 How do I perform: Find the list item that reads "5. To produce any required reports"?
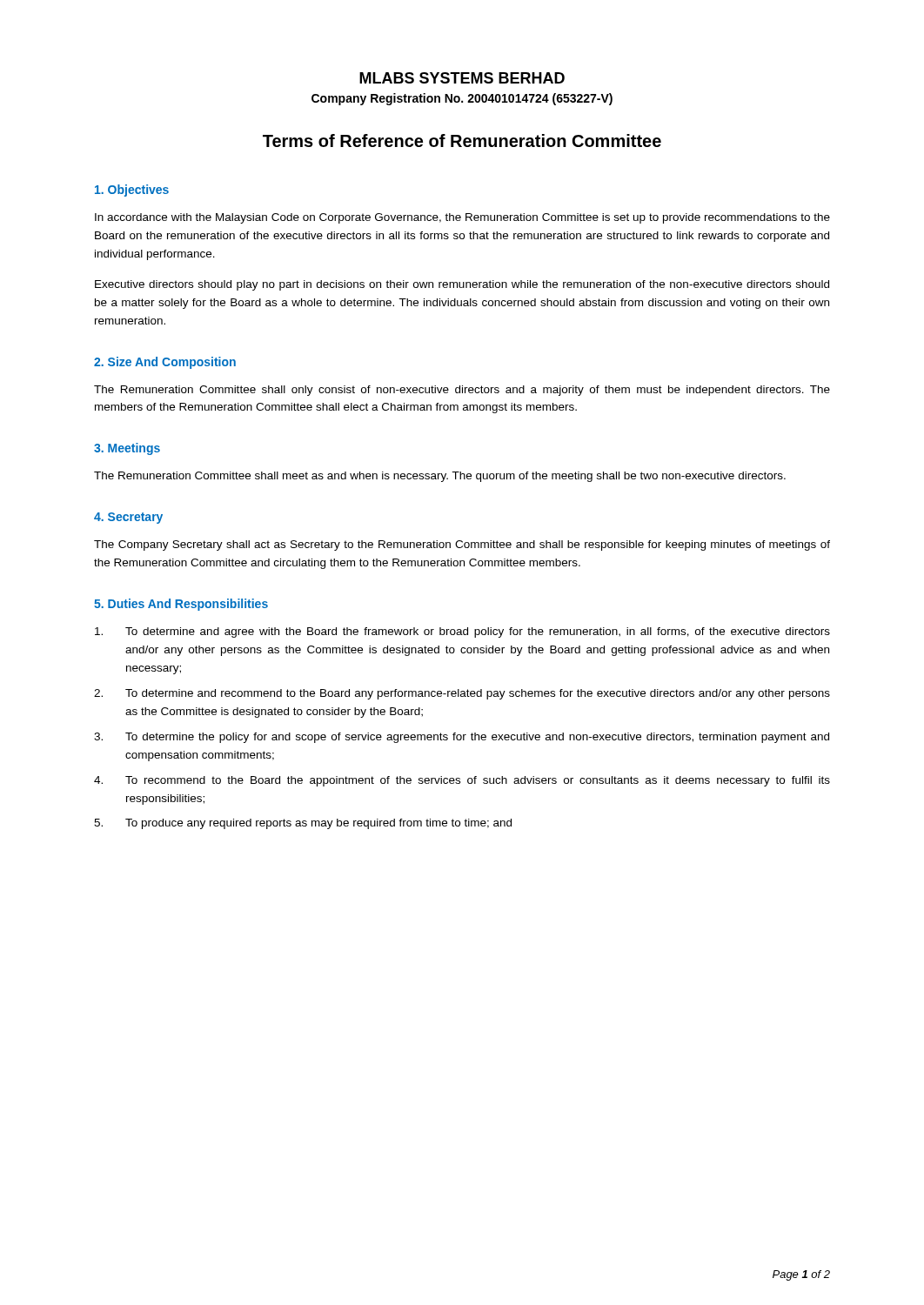462,824
